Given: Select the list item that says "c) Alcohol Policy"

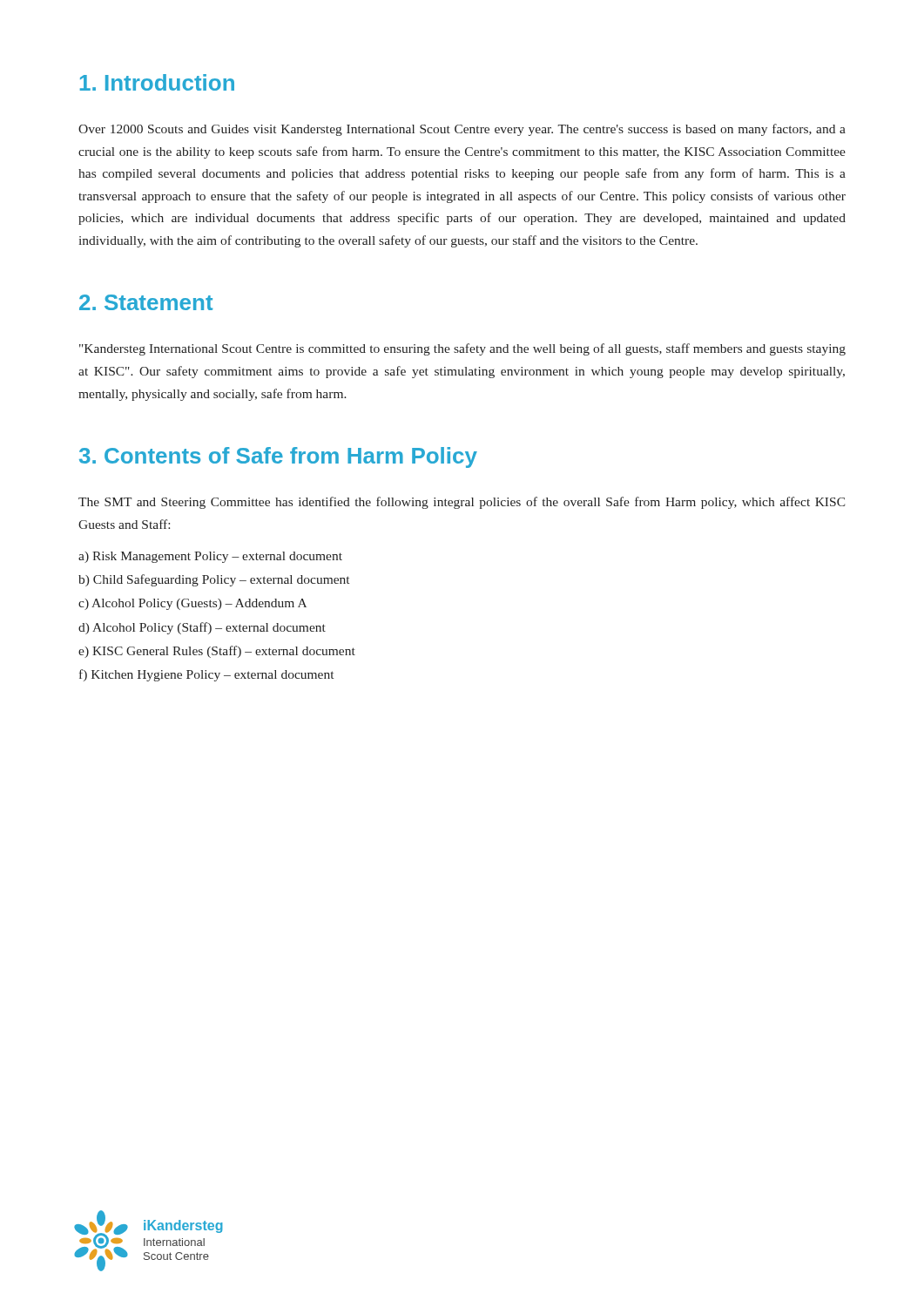Looking at the screenshot, I should tap(192, 604).
